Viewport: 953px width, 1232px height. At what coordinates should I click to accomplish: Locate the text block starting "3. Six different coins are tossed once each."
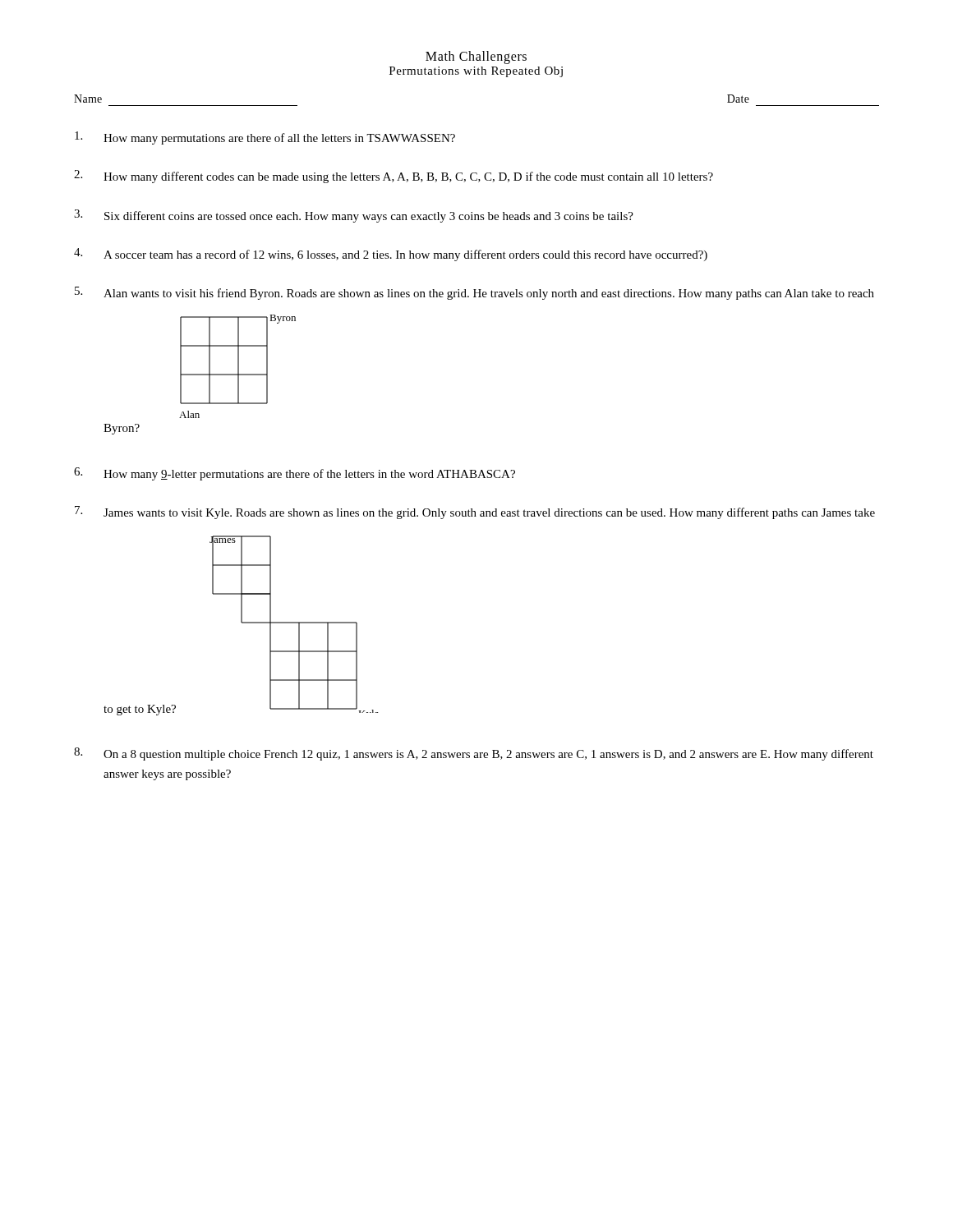tap(476, 216)
